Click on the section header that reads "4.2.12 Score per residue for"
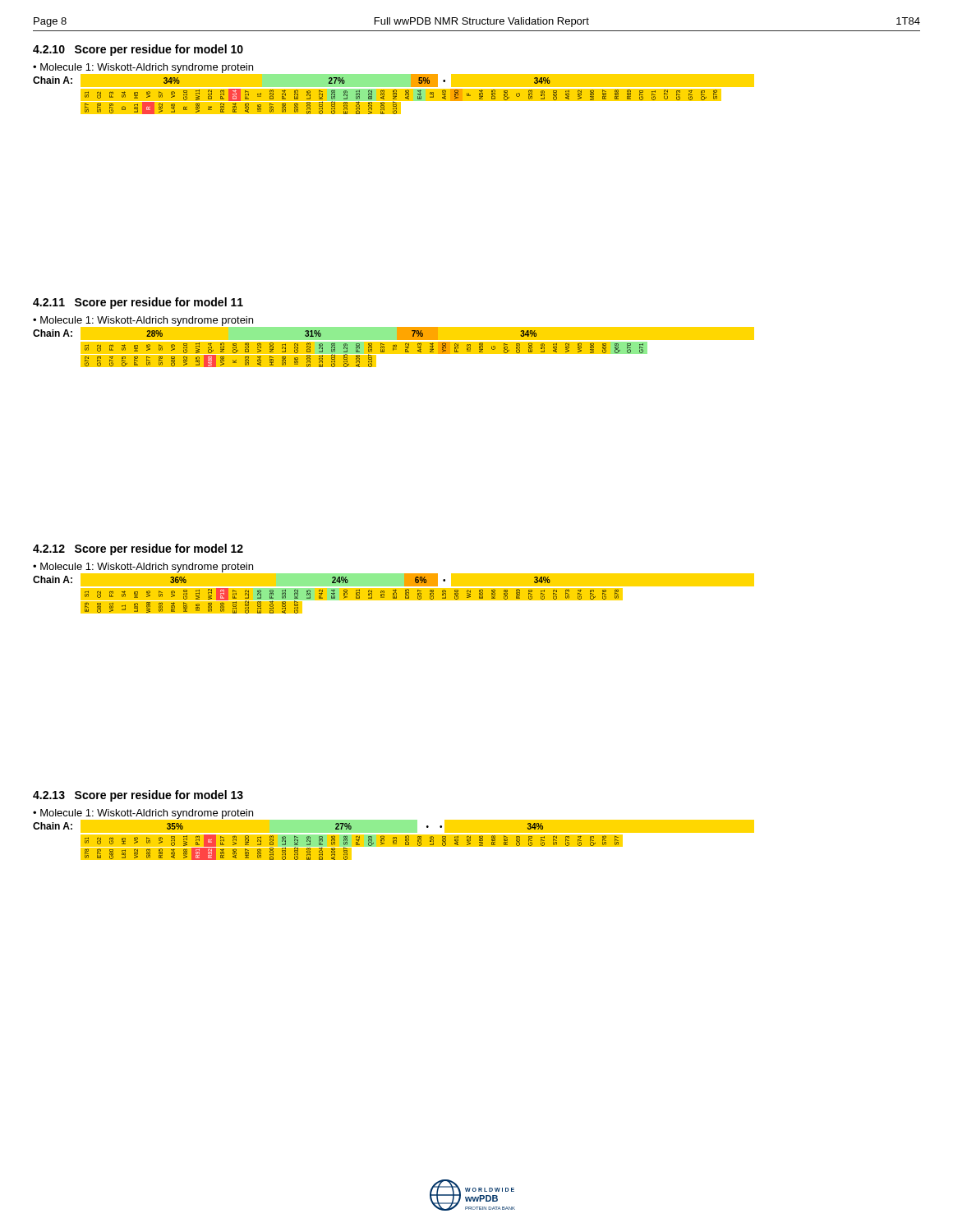Screen dimensions: 1232x953 click(138, 549)
